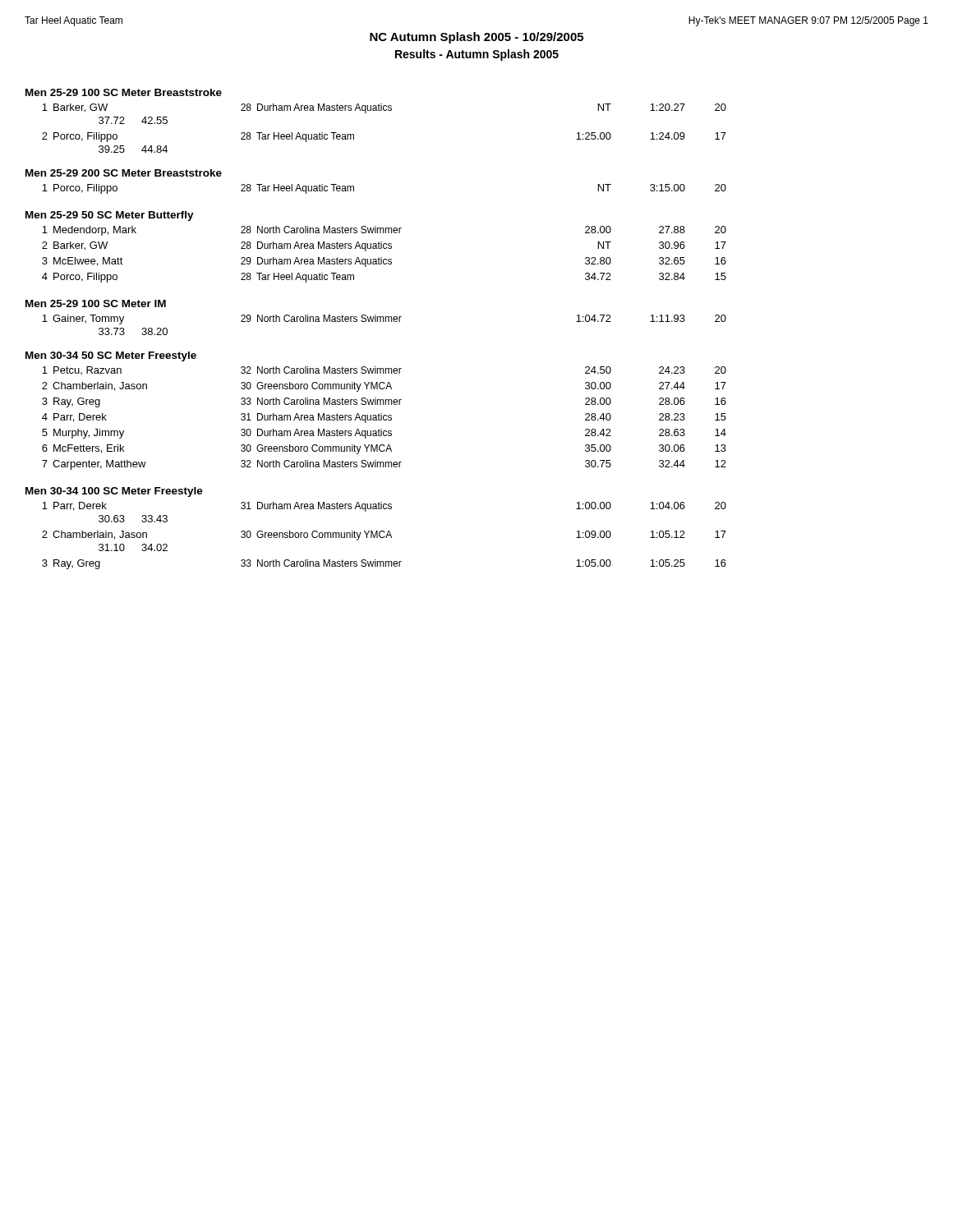This screenshot has height=1232, width=953.
Task: Point to "Men 30-34 50 SC Meter Freestyle"
Action: tap(111, 355)
